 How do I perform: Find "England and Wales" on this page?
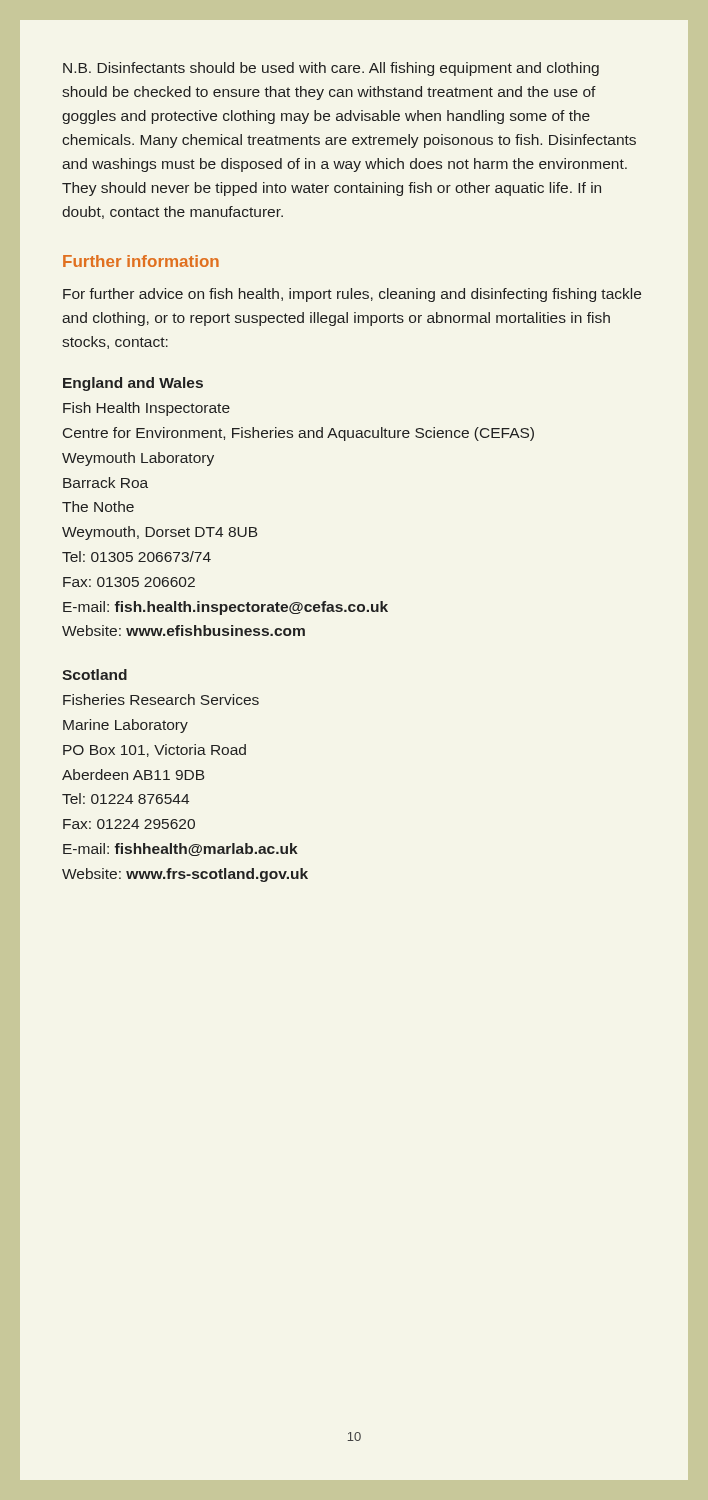coord(133,383)
